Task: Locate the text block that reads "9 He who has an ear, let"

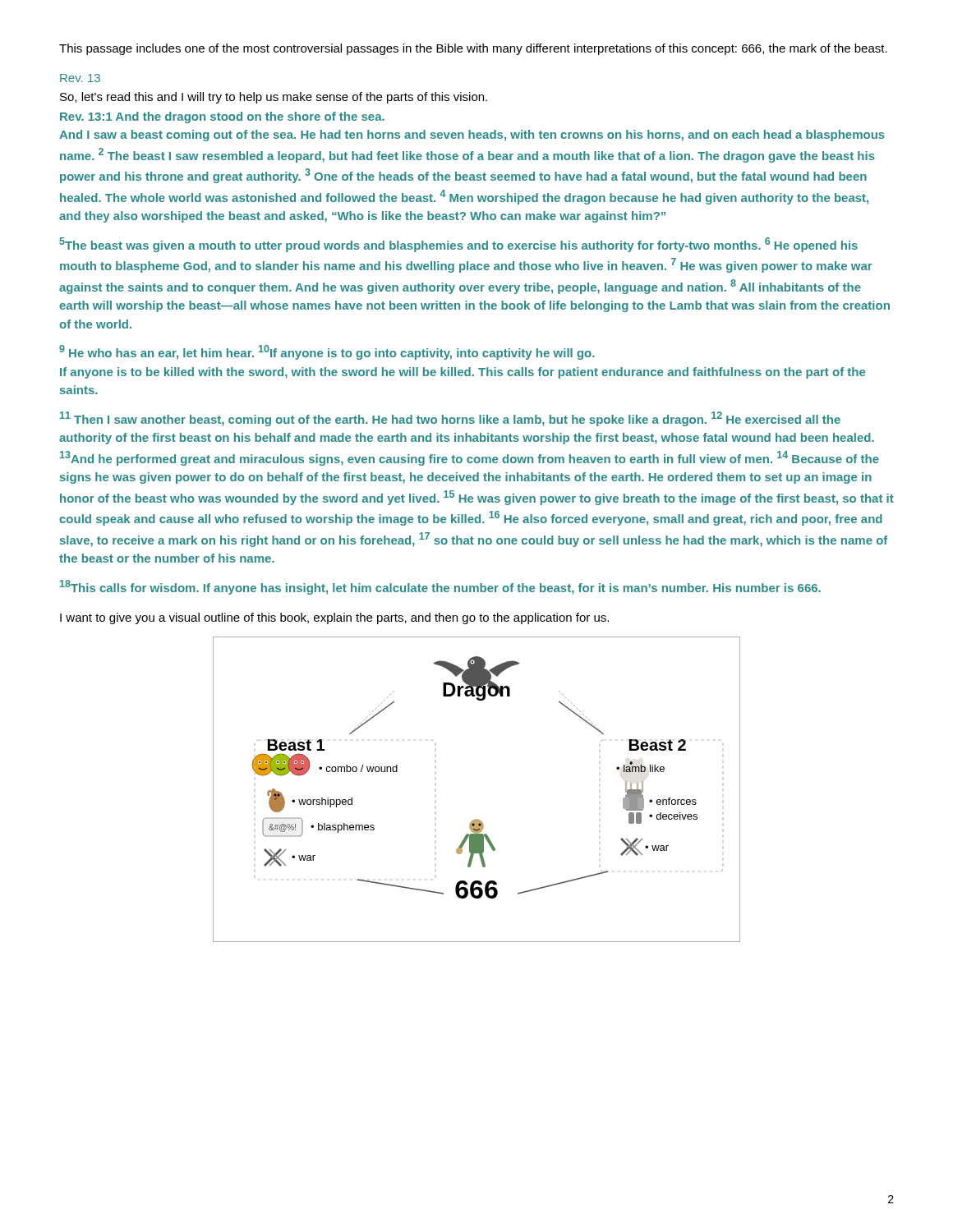Action: click(x=462, y=370)
